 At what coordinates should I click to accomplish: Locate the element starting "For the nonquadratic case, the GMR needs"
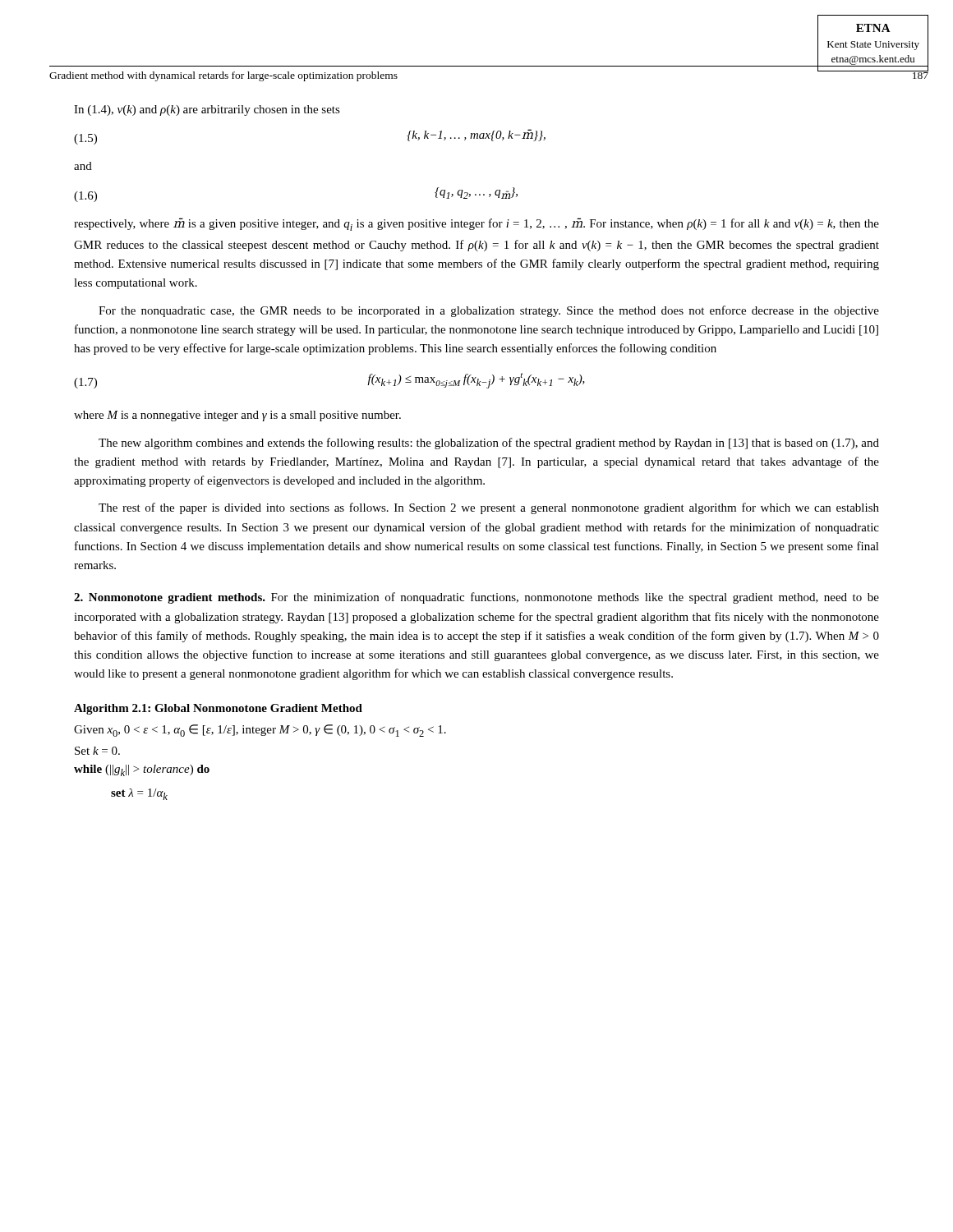pos(476,329)
